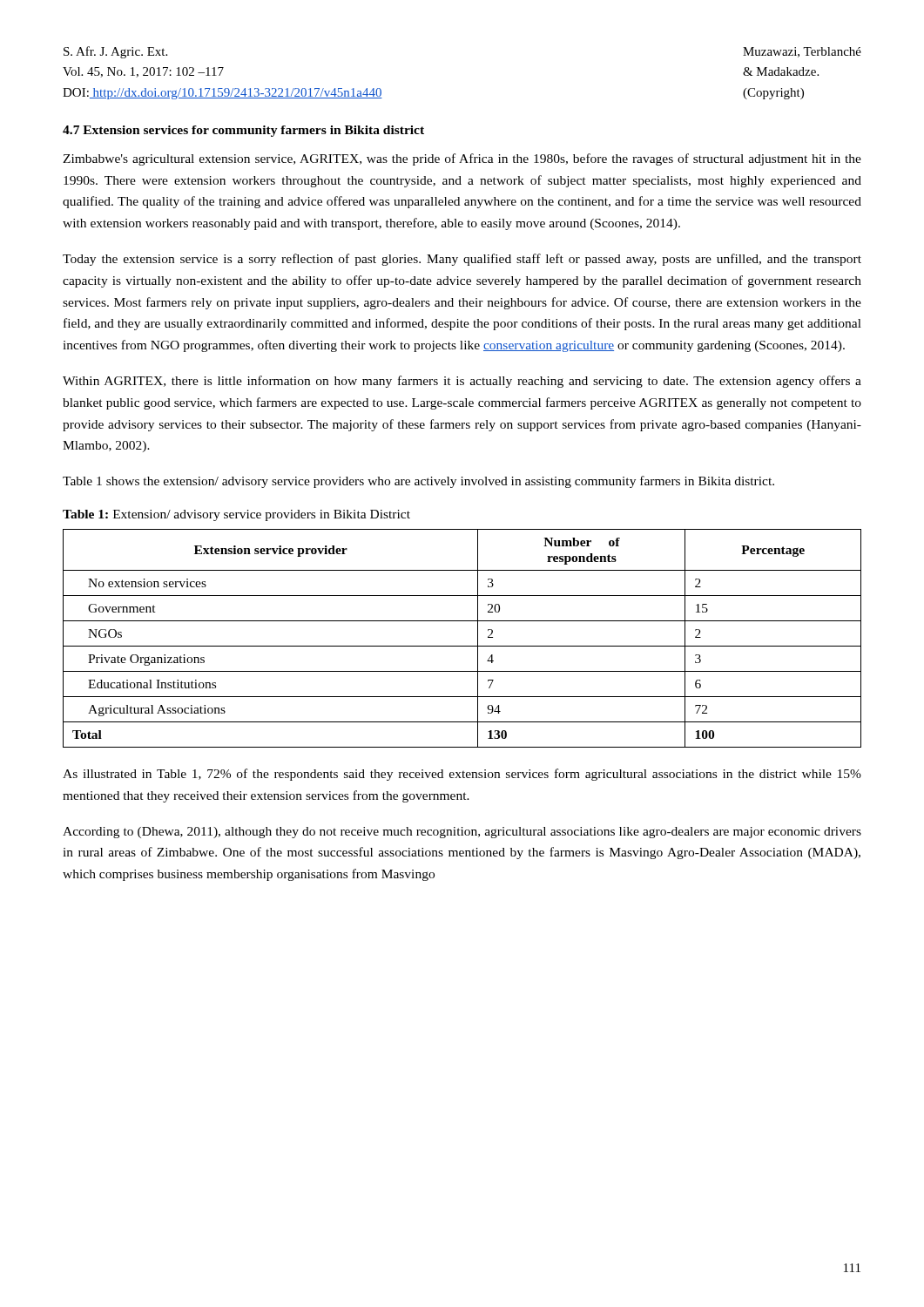Find the region starting "4.7 Extension services for community farmers"
The image size is (924, 1307).
243,129
